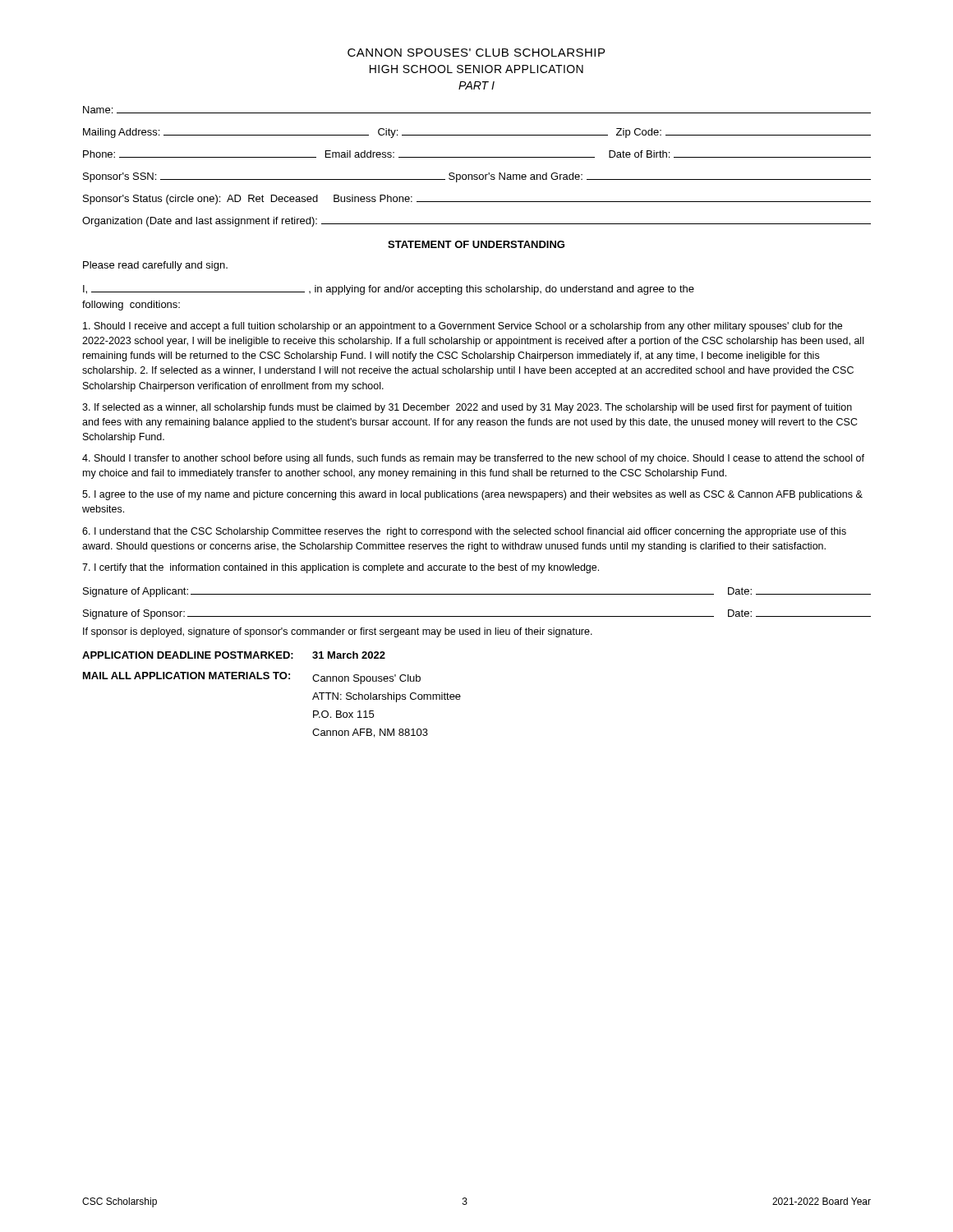Screen dimensions: 1232x953
Task: Locate the section header with the text "STATEMENT OF UNDERSTANDING"
Action: coord(476,244)
